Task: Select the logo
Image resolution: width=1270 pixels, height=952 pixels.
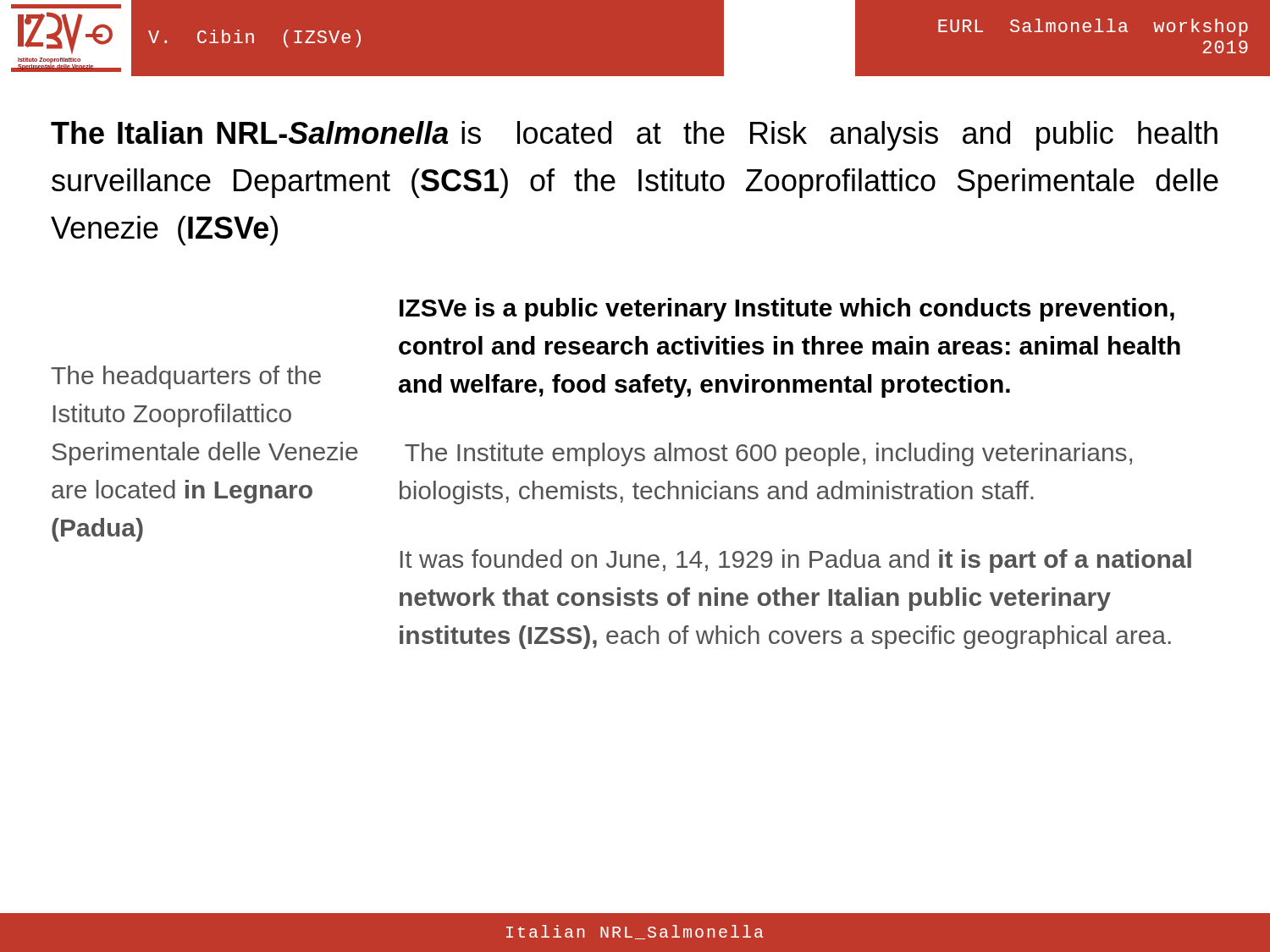Action: (66, 38)
